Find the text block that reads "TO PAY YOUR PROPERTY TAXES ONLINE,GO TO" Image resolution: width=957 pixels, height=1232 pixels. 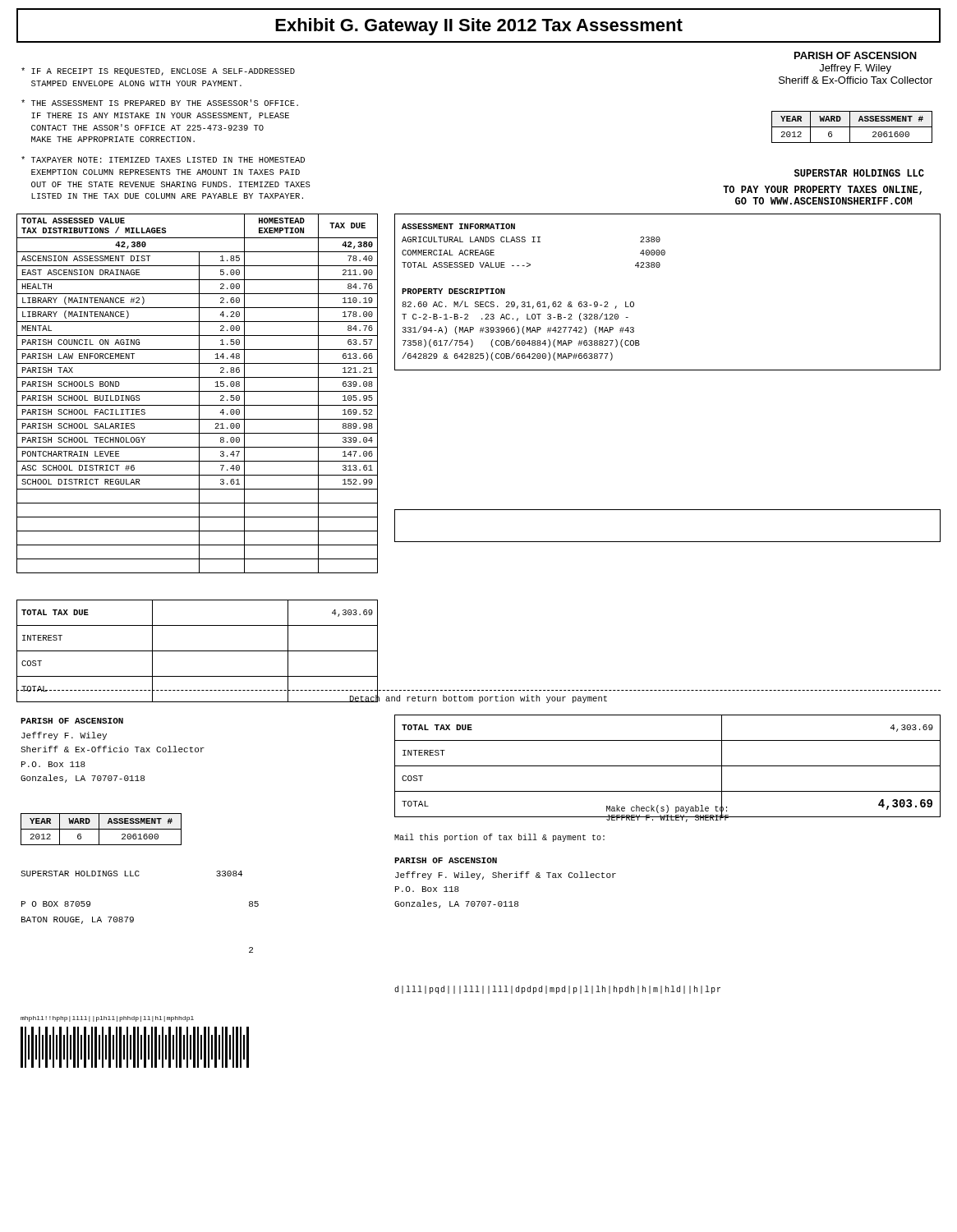click(824, 196)
